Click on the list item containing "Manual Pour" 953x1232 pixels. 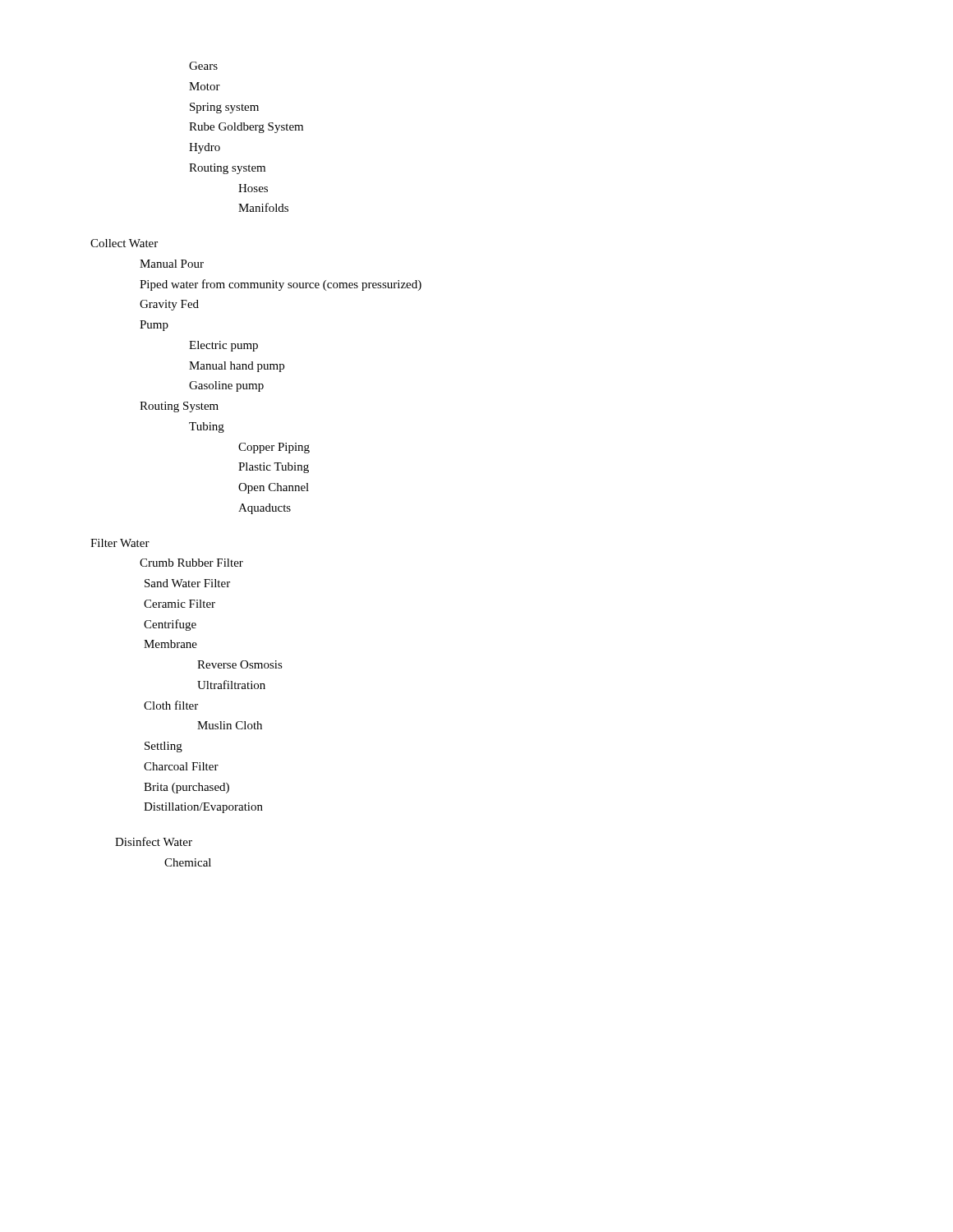[x=172, y=263]
